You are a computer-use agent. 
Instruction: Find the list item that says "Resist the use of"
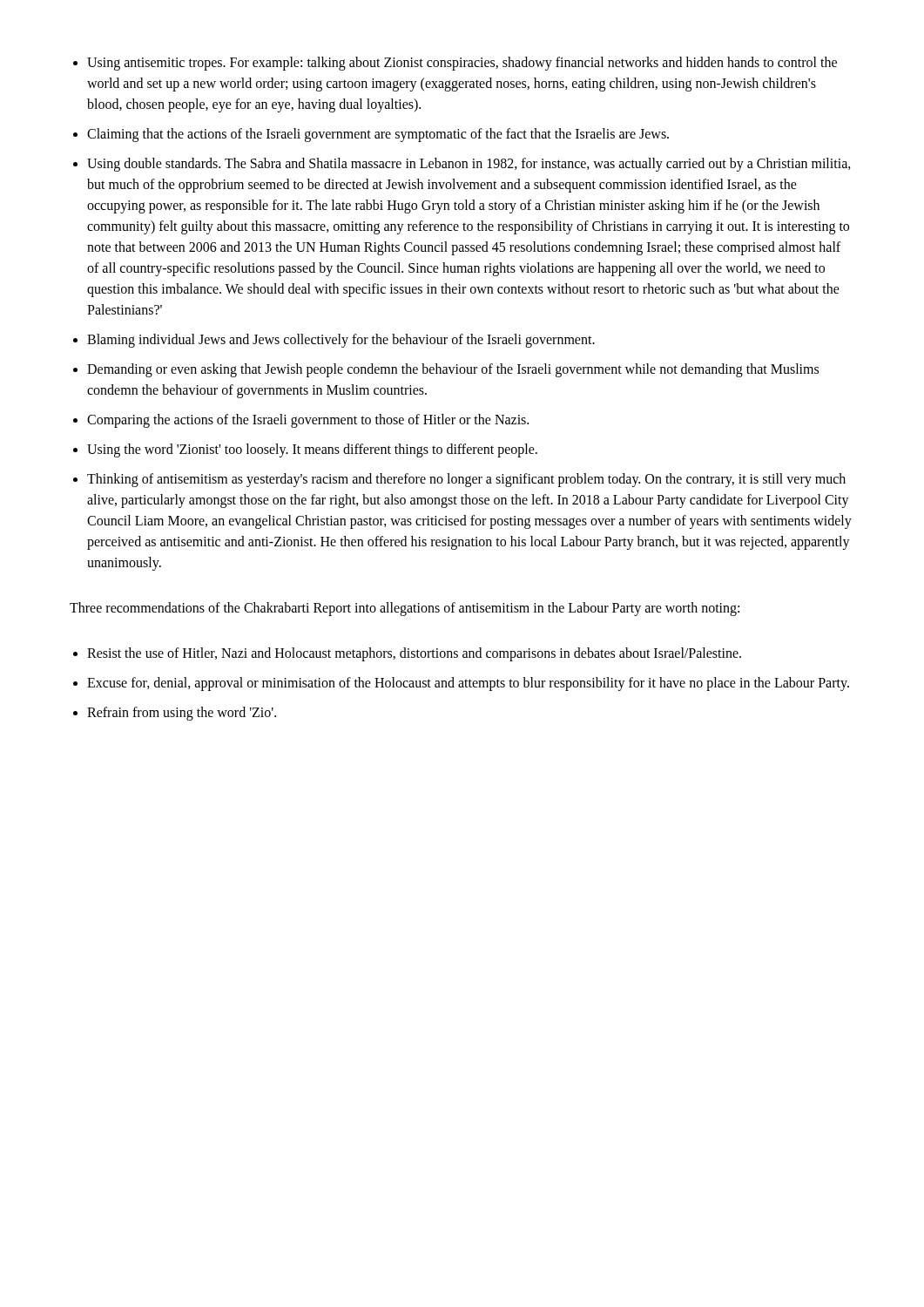click(471, 654)
